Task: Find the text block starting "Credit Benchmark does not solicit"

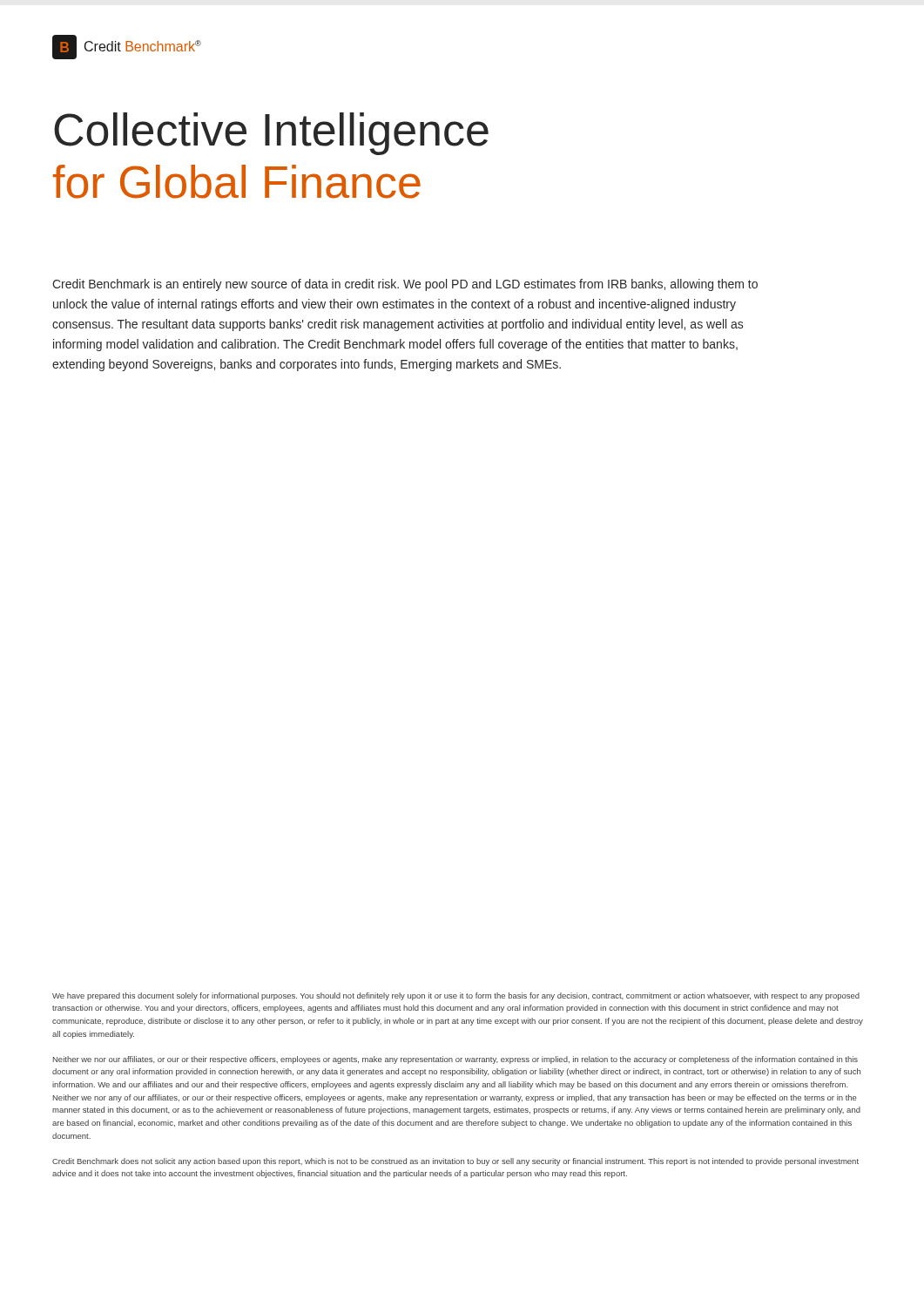Action: (x=456, y=1167)
